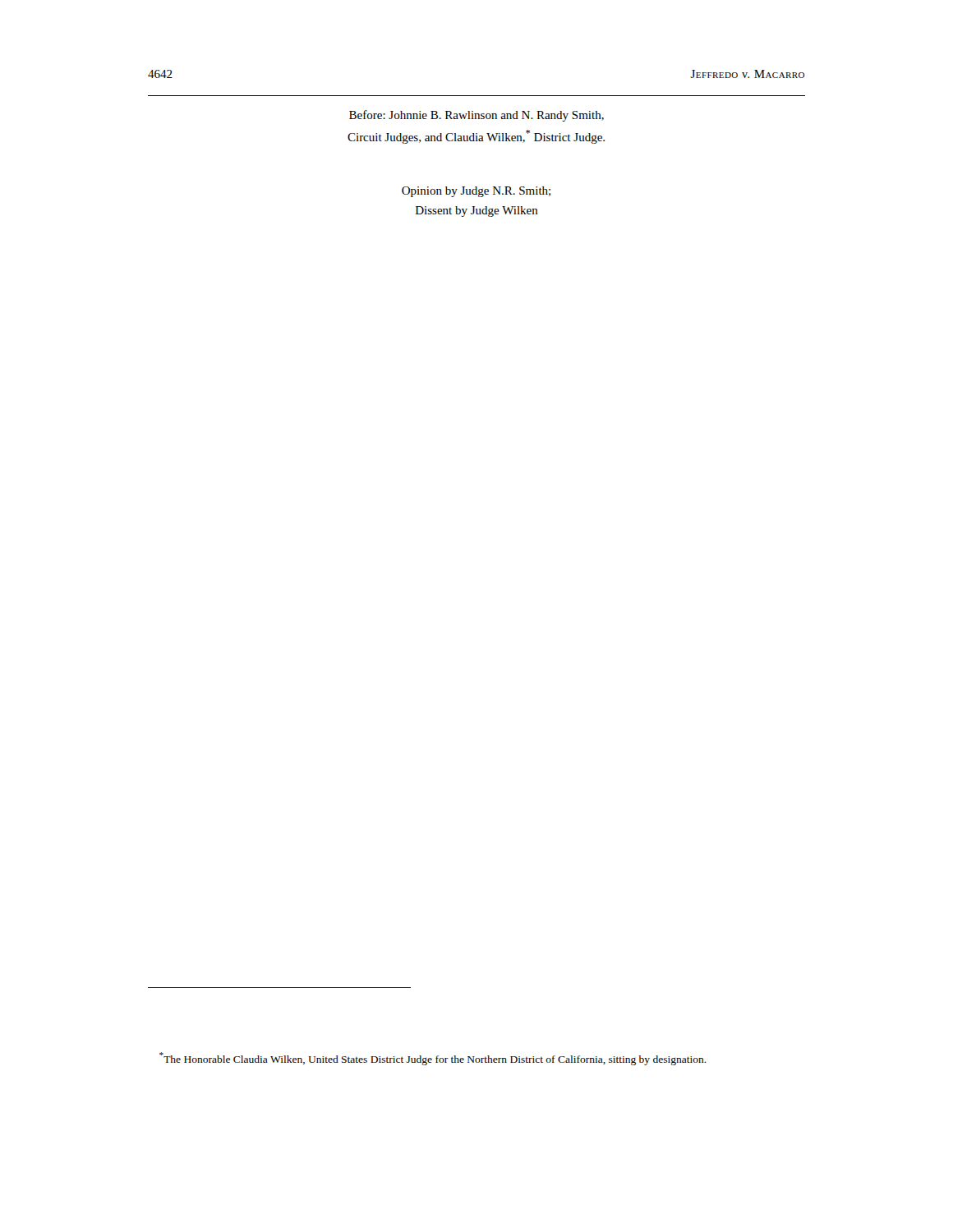Screen dimensions: 1232x953
Task: Locate the text block starting "The Honorable Claudia"
Action: 427,1057
